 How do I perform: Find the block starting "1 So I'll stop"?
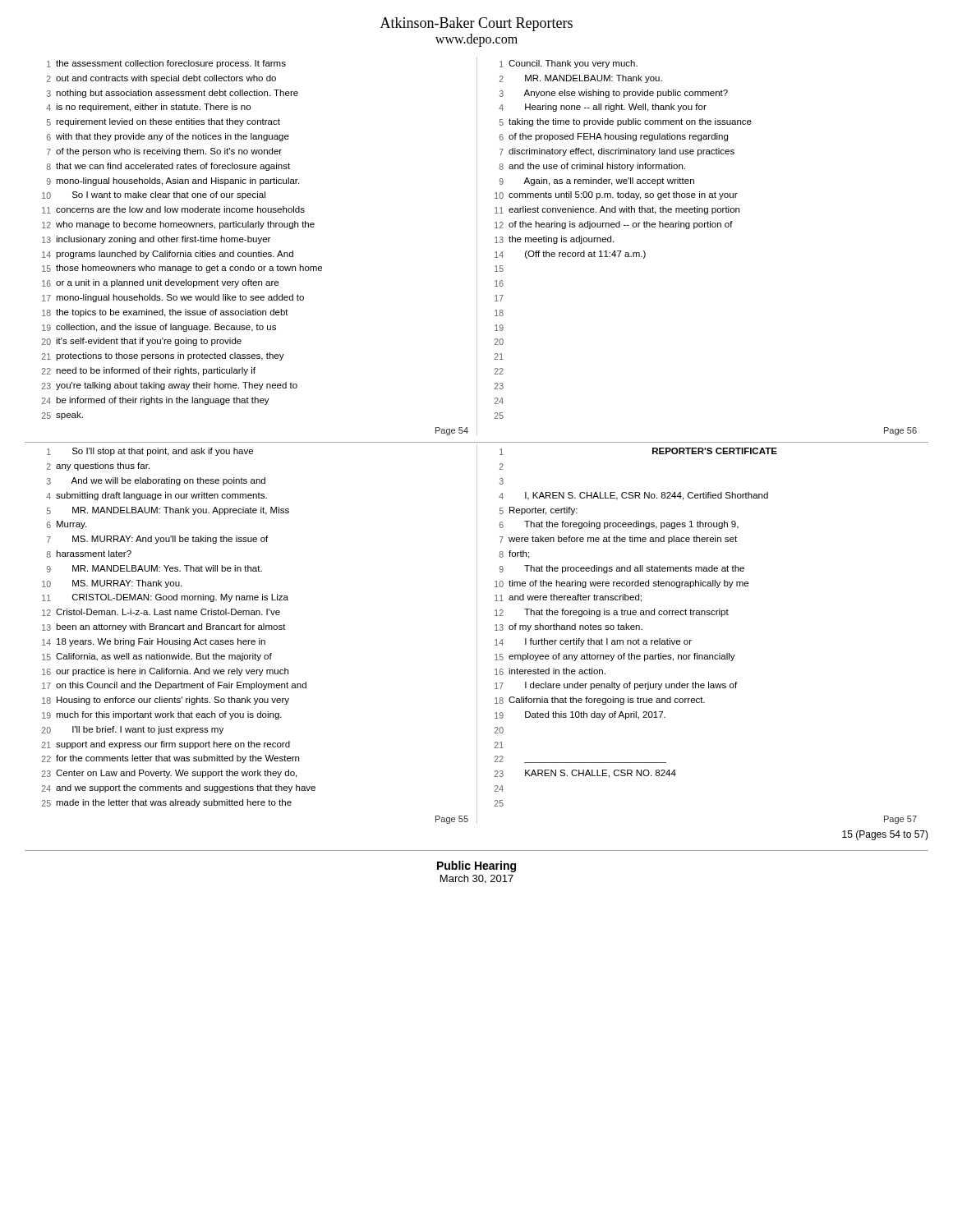tap(251, 634)
